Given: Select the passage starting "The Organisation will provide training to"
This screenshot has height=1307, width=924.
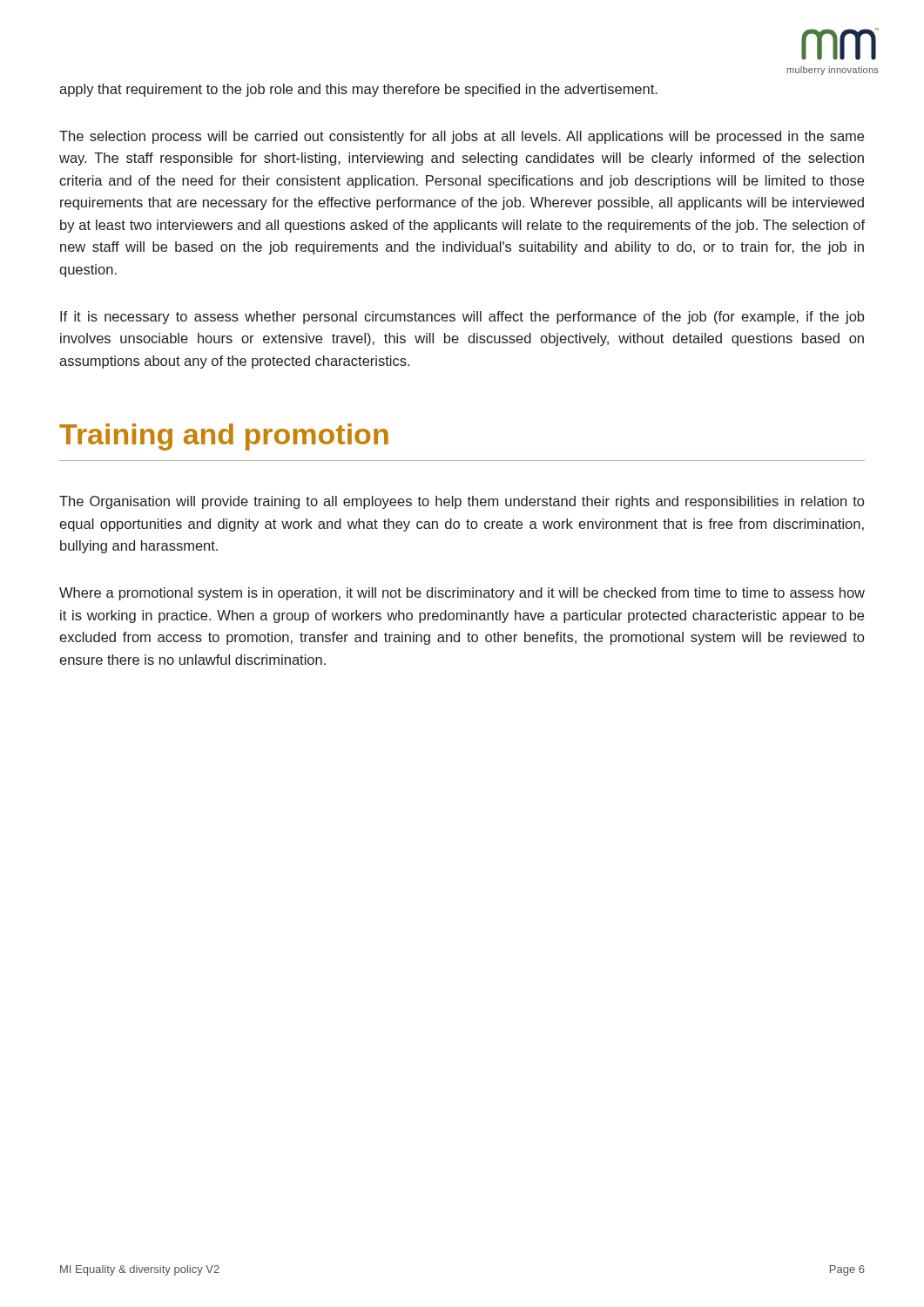Looking at the screenshot, I should pyautogui.click(x=462, y=524).
